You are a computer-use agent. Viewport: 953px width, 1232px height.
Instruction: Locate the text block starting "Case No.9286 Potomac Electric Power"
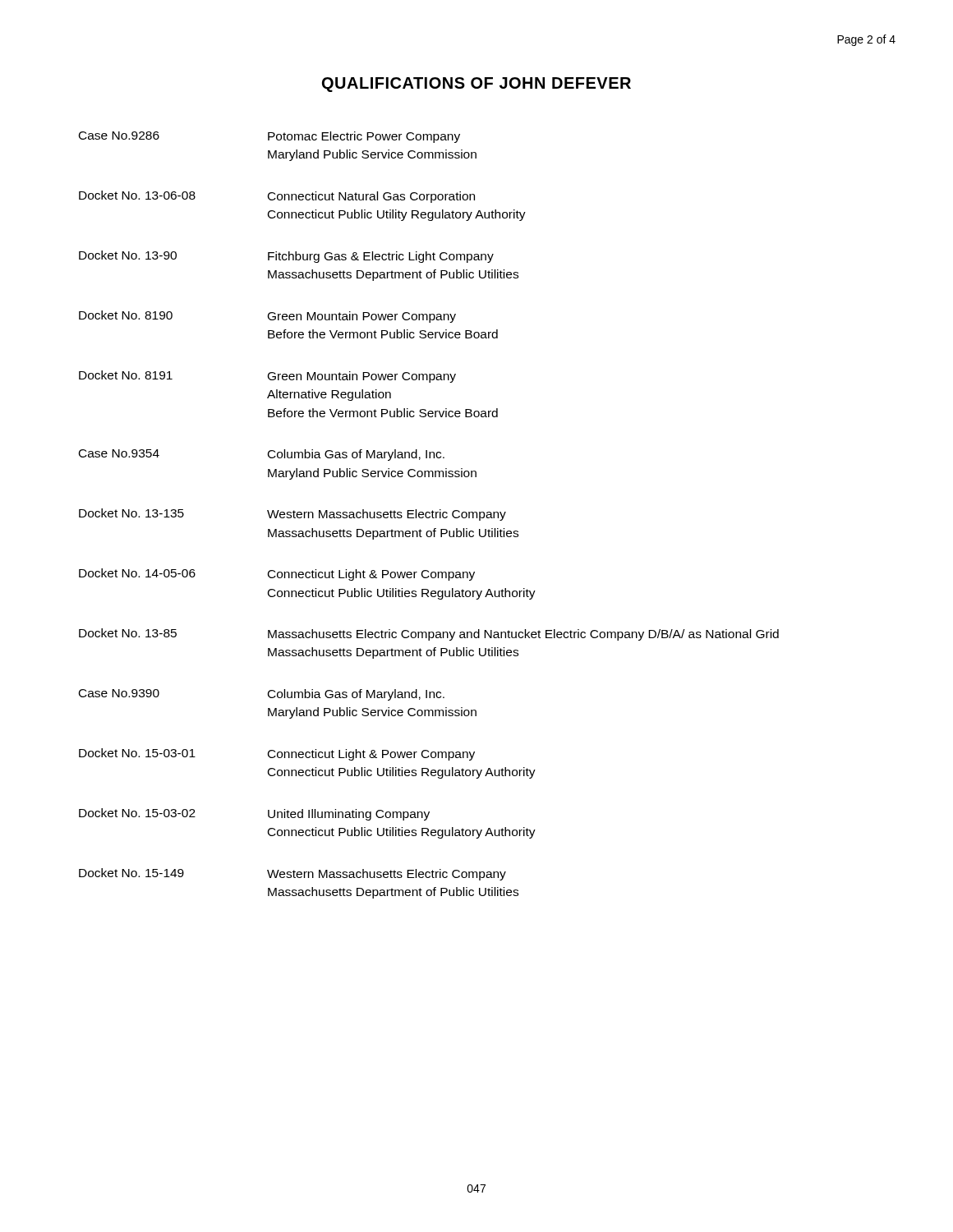[x=269, y=137]
